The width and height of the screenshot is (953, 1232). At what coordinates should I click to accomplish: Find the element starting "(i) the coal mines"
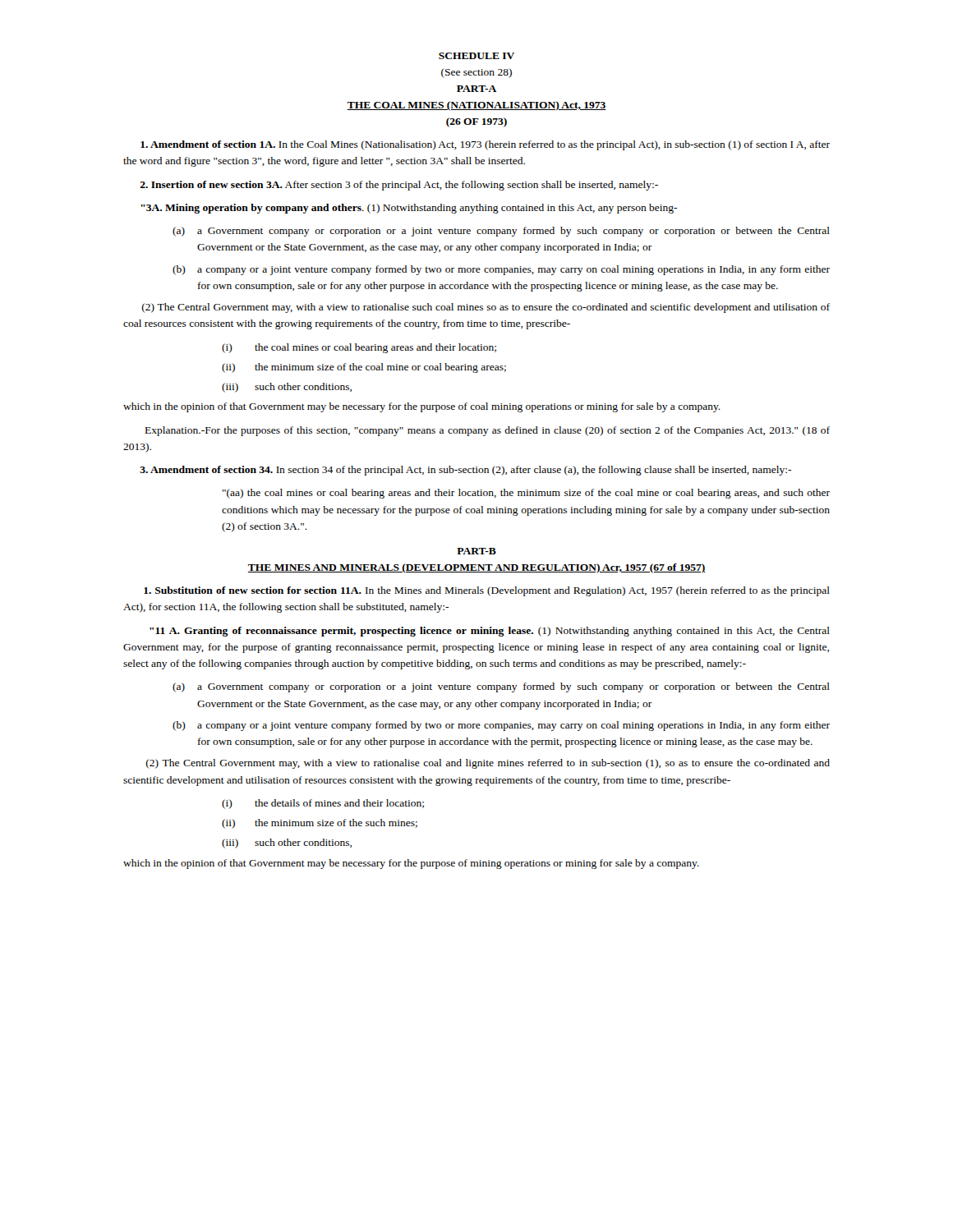tap(359, 348)
